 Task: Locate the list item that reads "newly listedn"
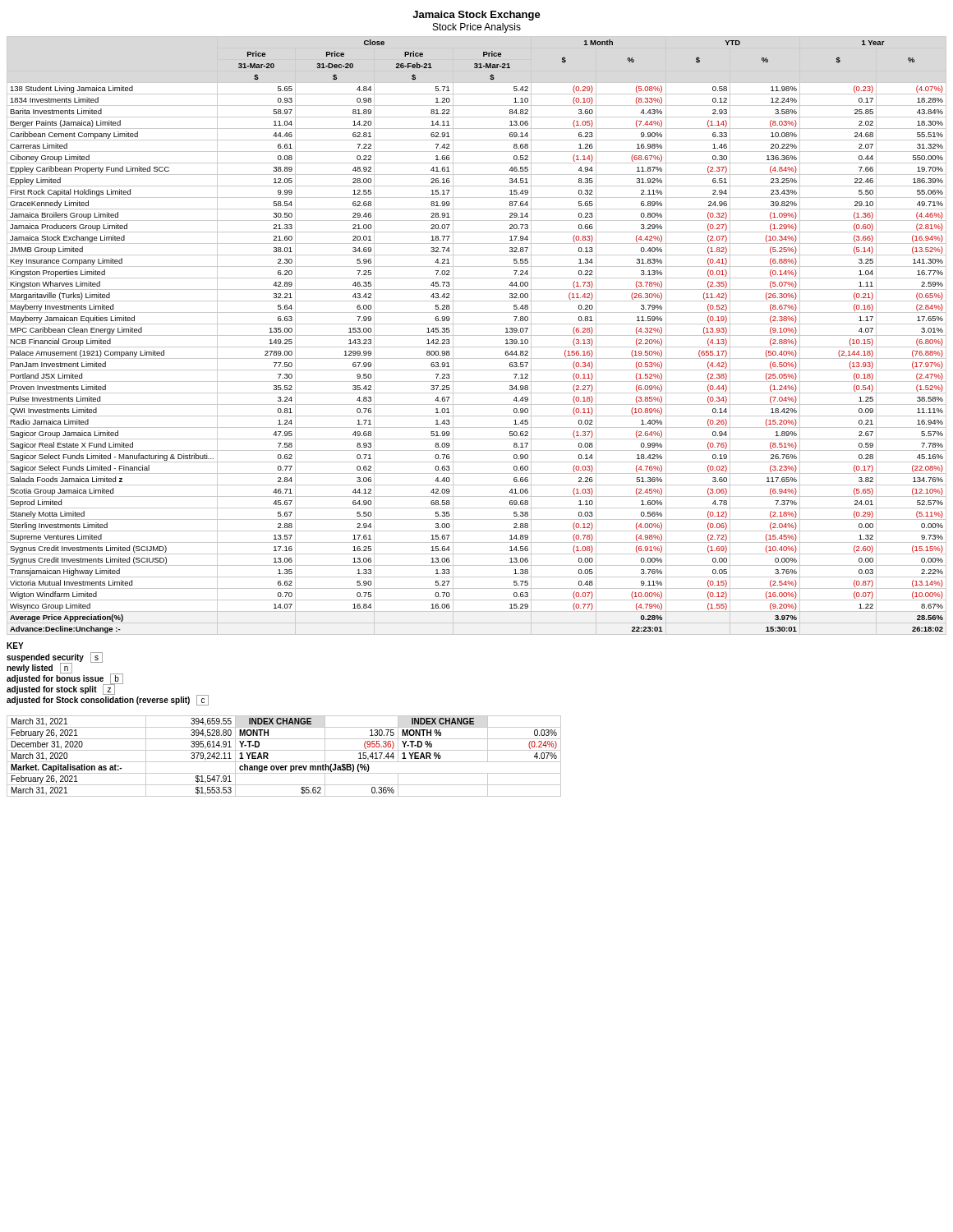40,668
